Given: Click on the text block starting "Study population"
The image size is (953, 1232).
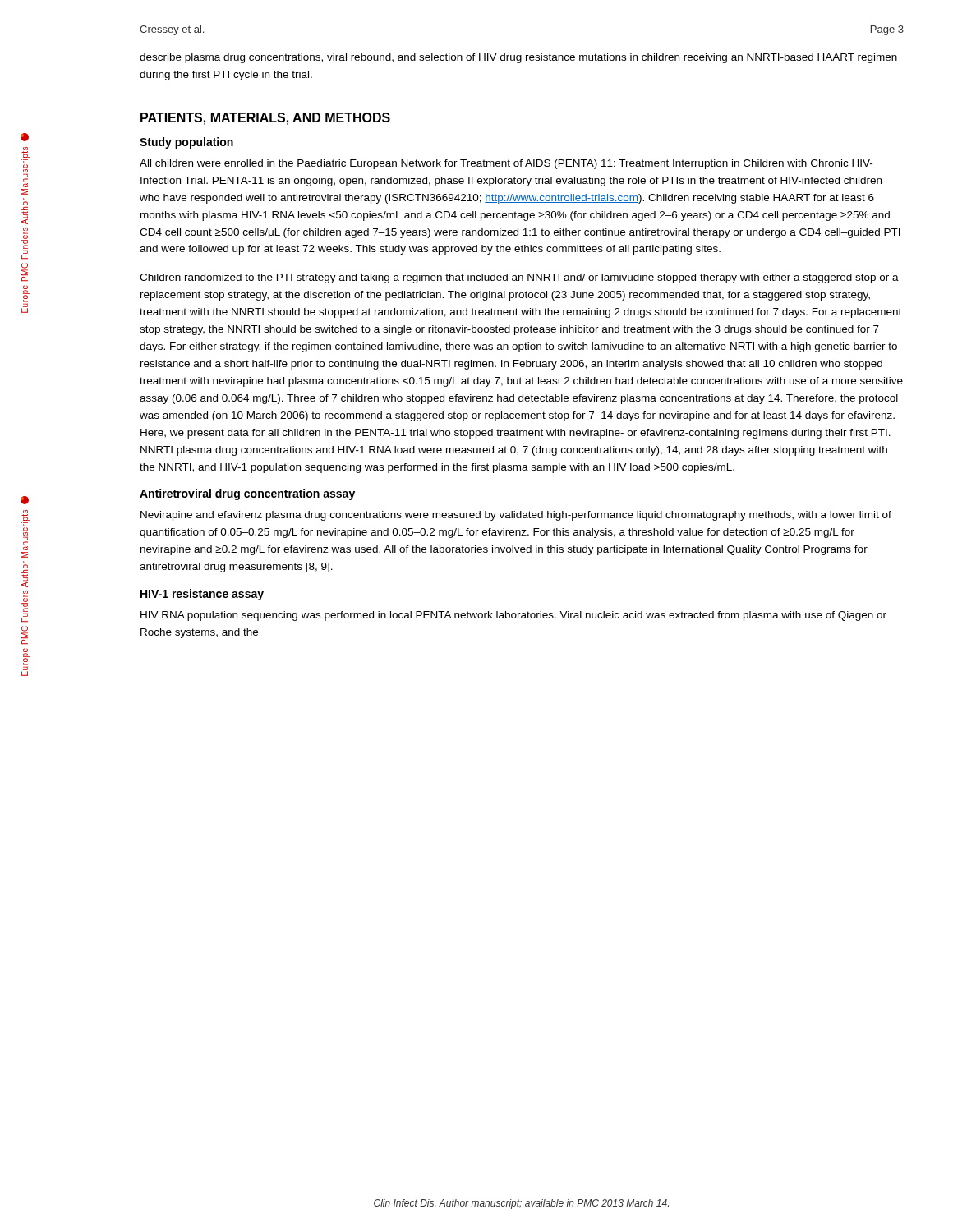Looking at the screenshot, I should 187,142.
